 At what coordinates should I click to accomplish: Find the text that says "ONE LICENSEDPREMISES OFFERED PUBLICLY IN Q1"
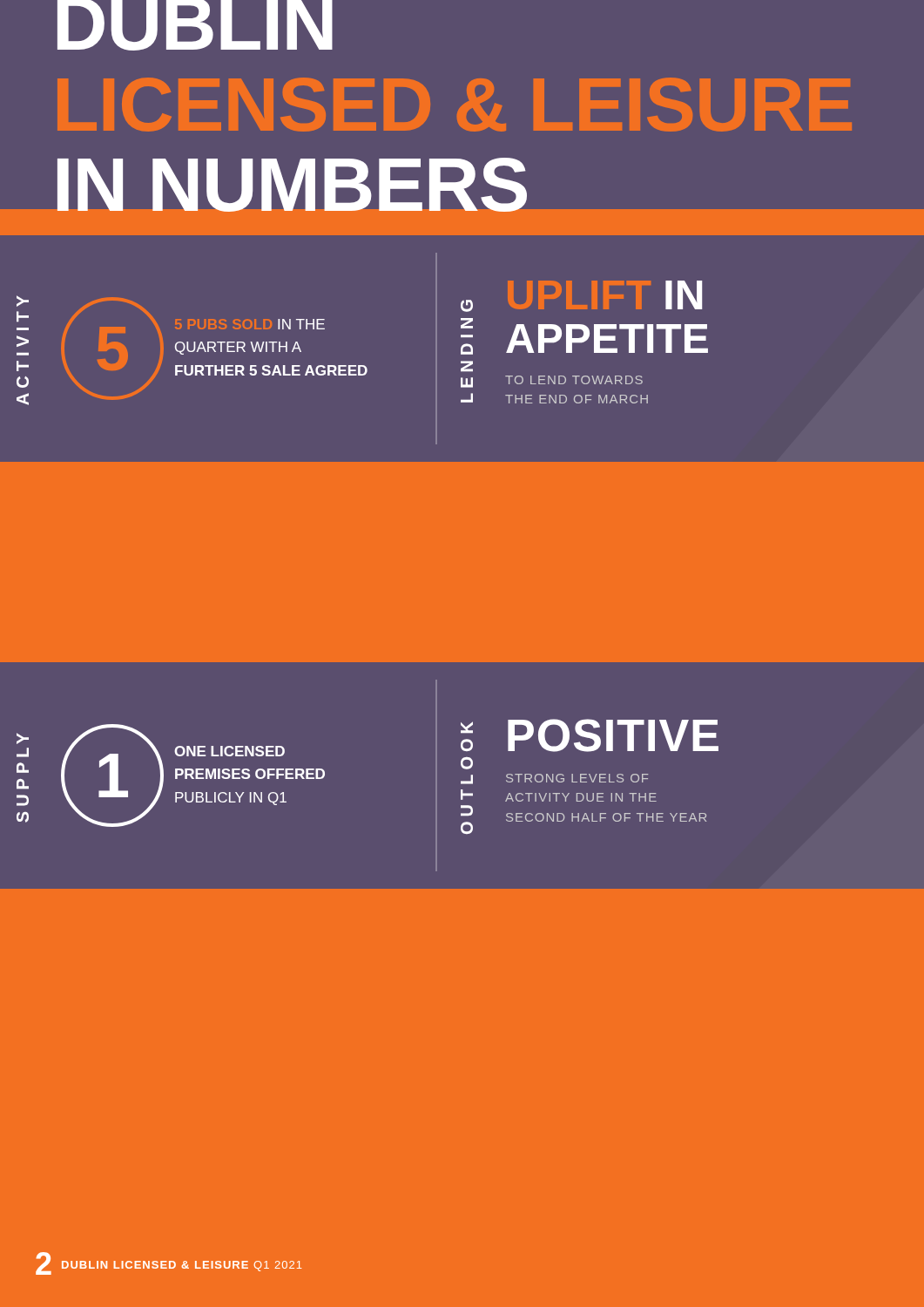250,776
